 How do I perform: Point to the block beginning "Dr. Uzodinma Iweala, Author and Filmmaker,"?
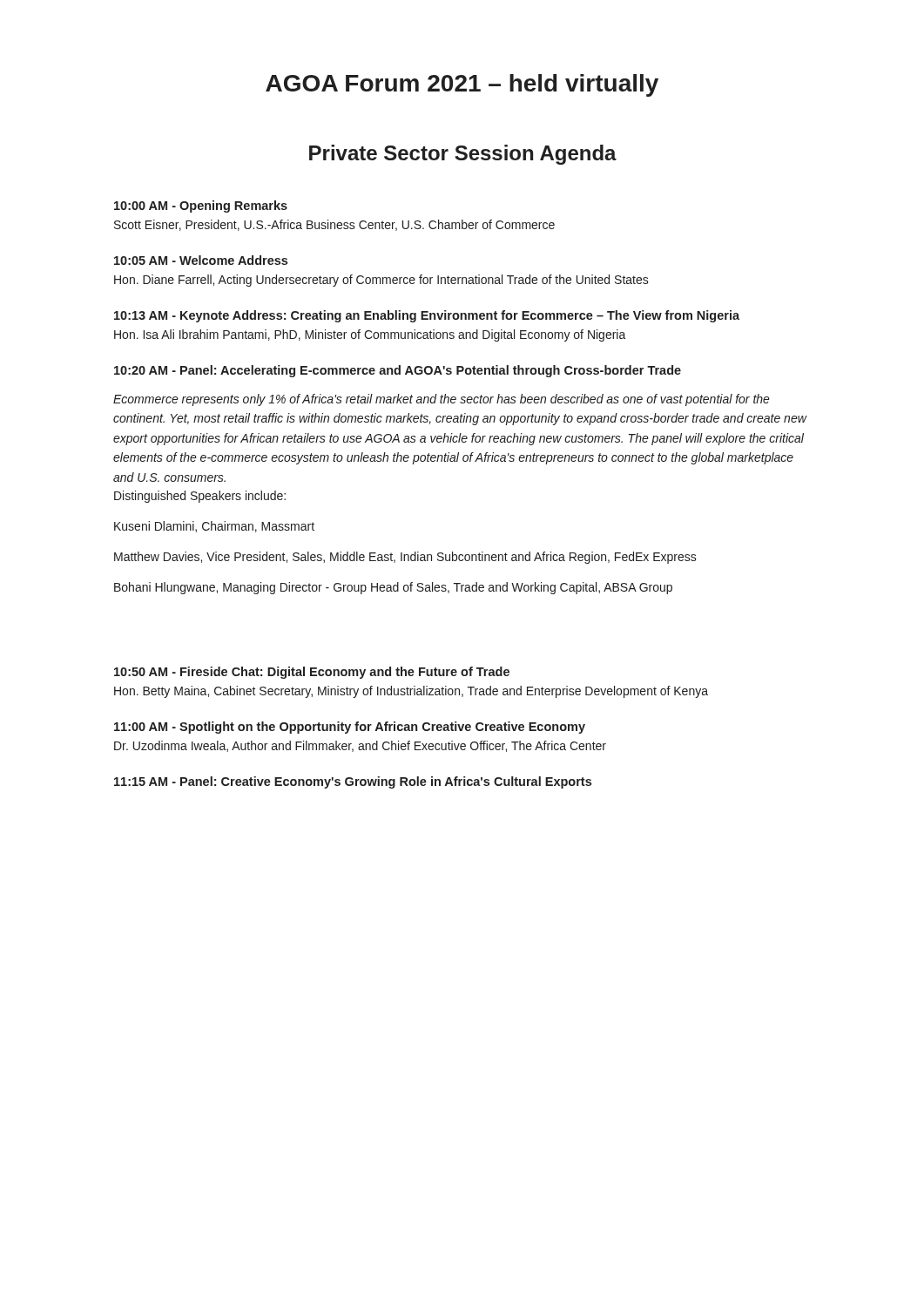360,746
